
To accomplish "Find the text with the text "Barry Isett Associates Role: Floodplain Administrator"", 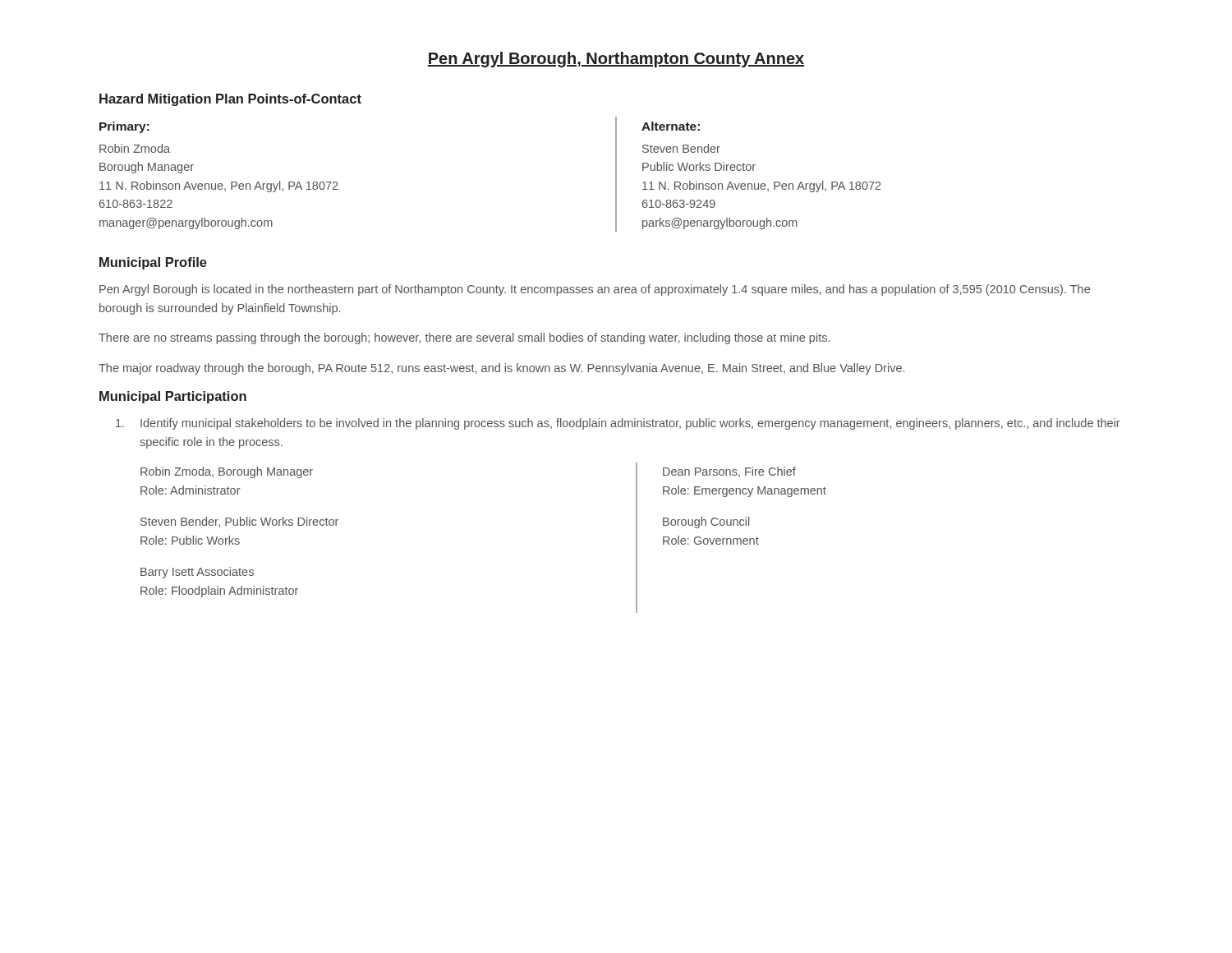I will (x=219, y=581).
